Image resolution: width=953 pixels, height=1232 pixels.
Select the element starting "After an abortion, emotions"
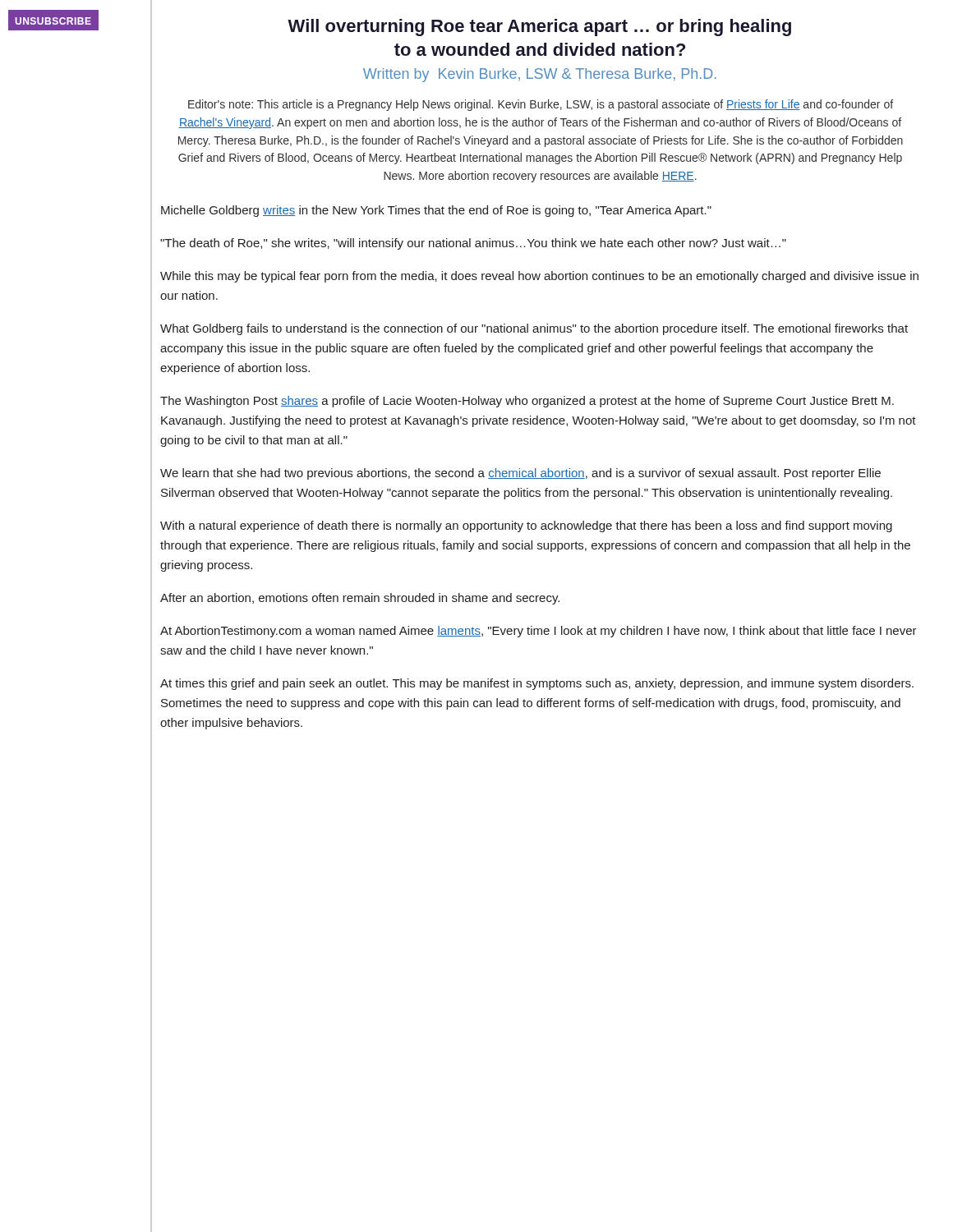point(360,597)
